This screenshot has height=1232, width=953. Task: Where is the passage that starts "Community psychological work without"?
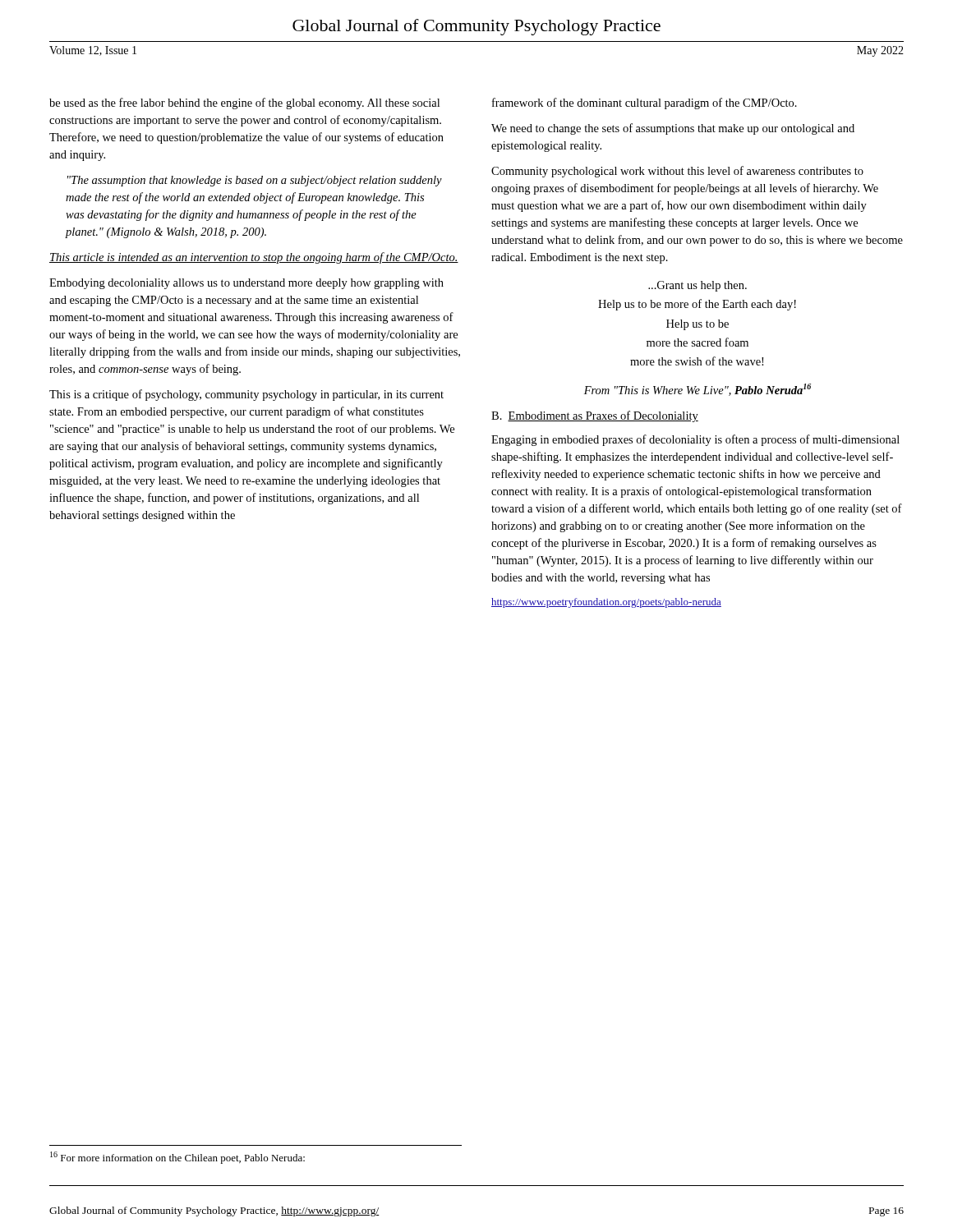(x=698, y=214)
